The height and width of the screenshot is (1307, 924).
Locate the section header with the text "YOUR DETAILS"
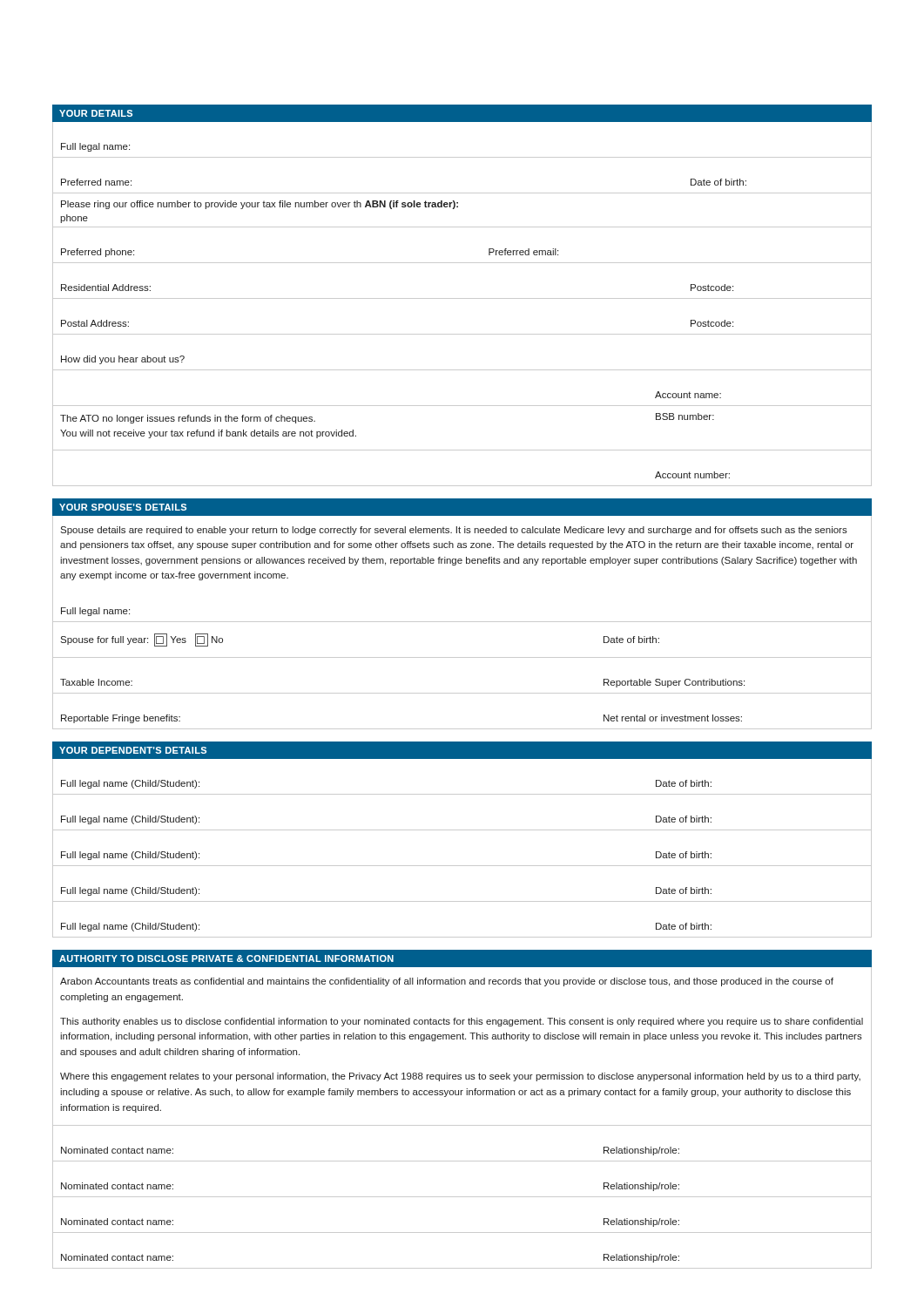pyautogui.click(x=96, y=113)
